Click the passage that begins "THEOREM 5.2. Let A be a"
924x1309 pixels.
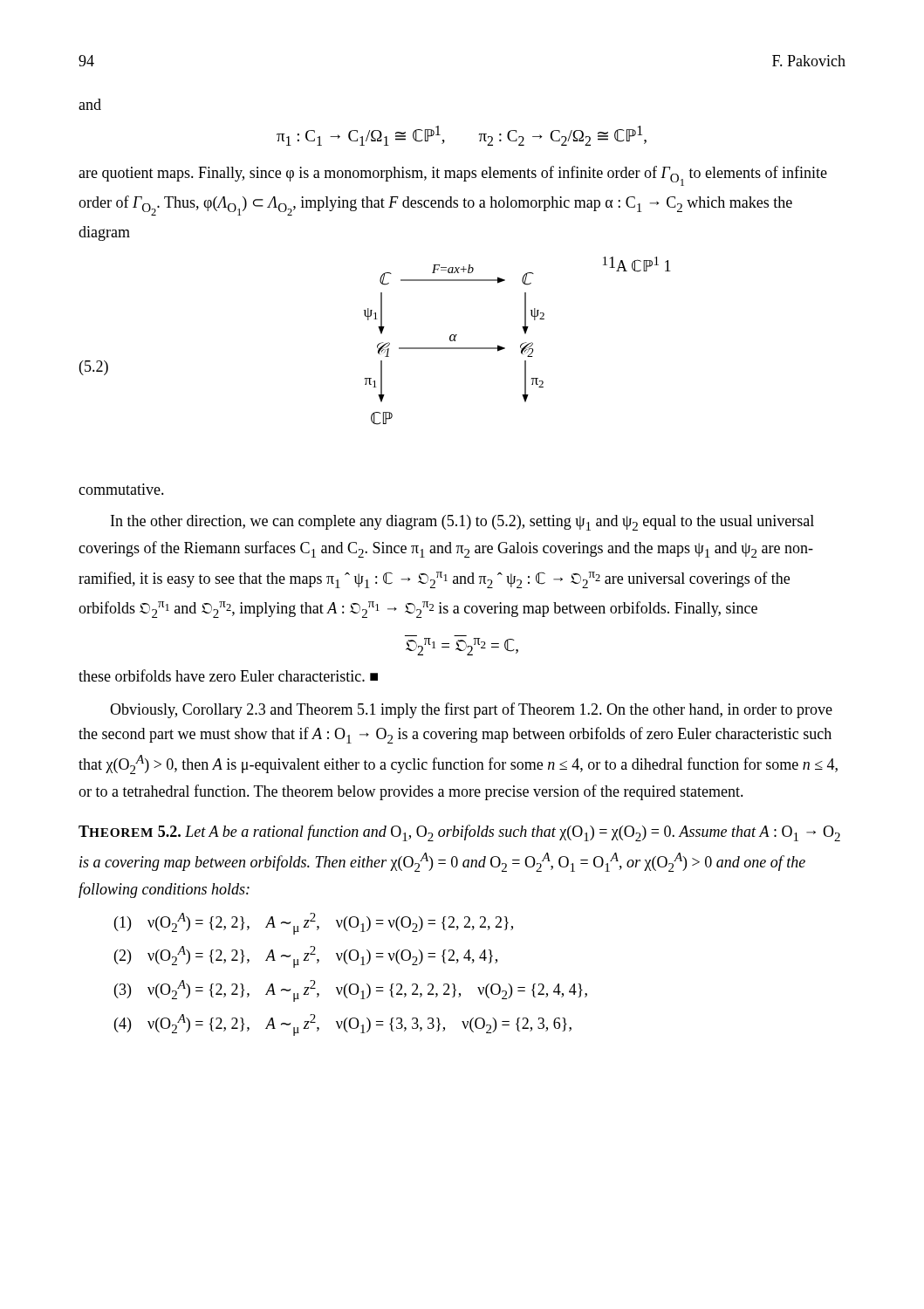pyautogui.click(x=460, y=860)
